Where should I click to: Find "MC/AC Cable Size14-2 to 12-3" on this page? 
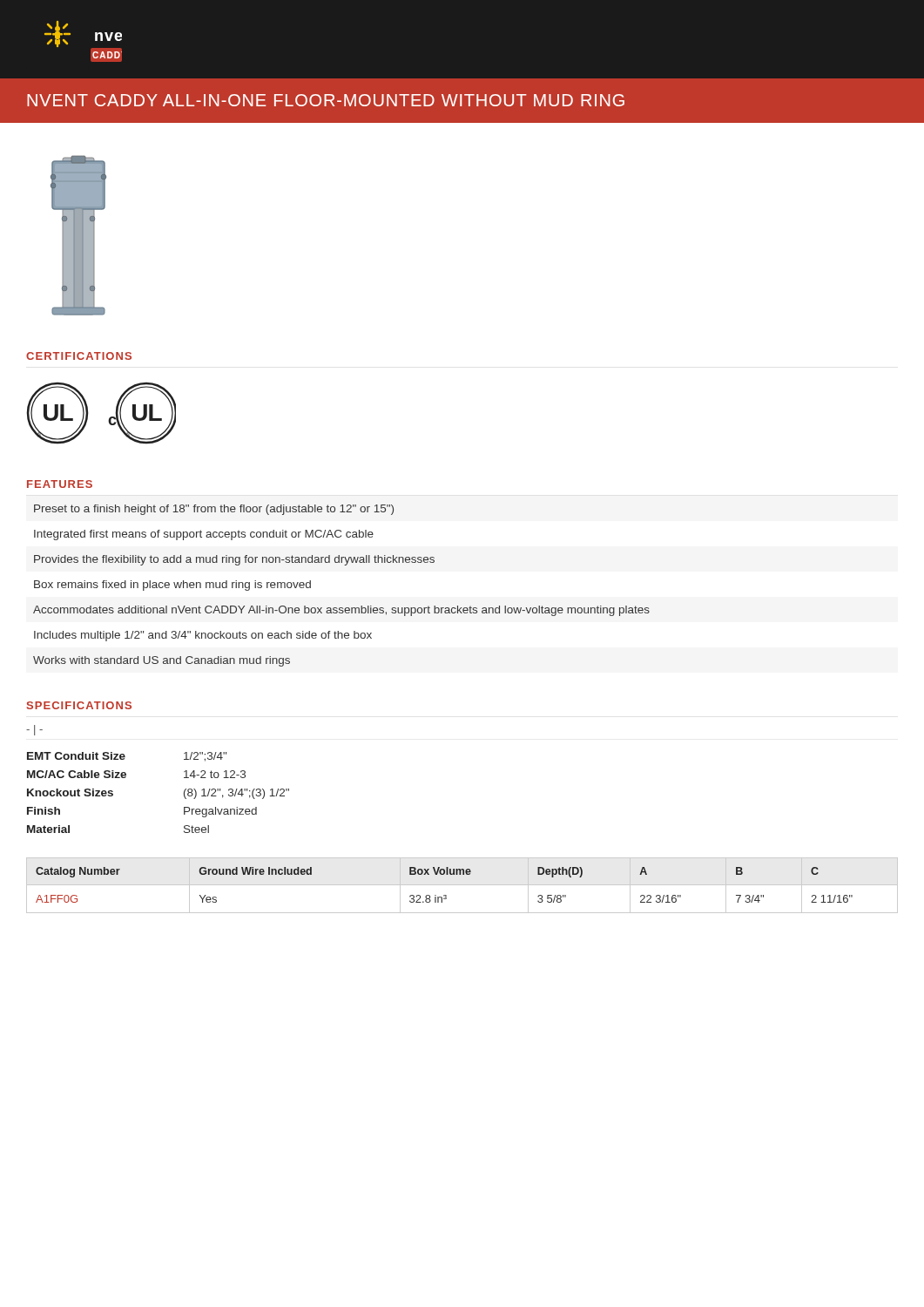point(136,774)
